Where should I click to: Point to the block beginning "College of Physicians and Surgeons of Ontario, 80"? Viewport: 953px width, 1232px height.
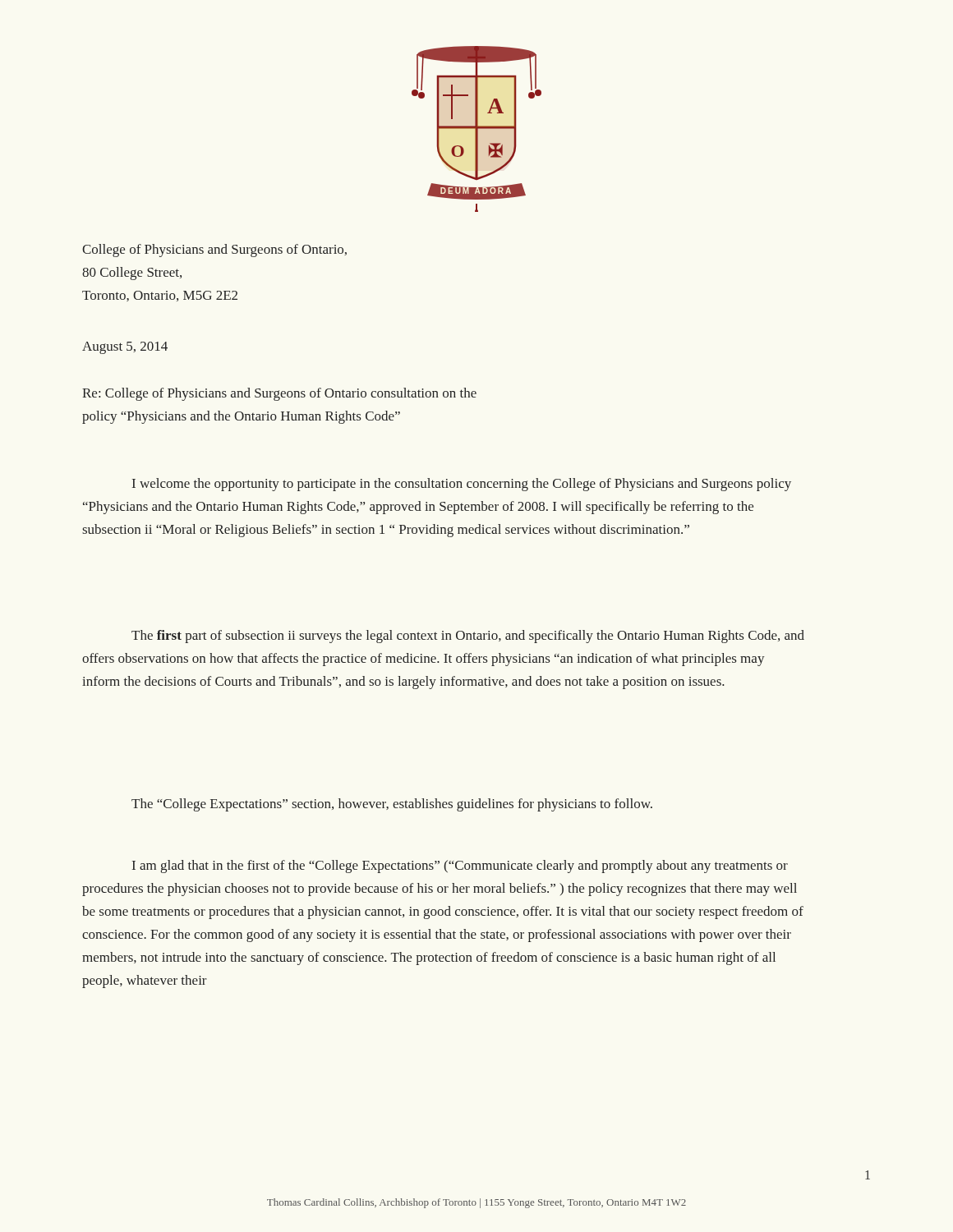[214, 251]
